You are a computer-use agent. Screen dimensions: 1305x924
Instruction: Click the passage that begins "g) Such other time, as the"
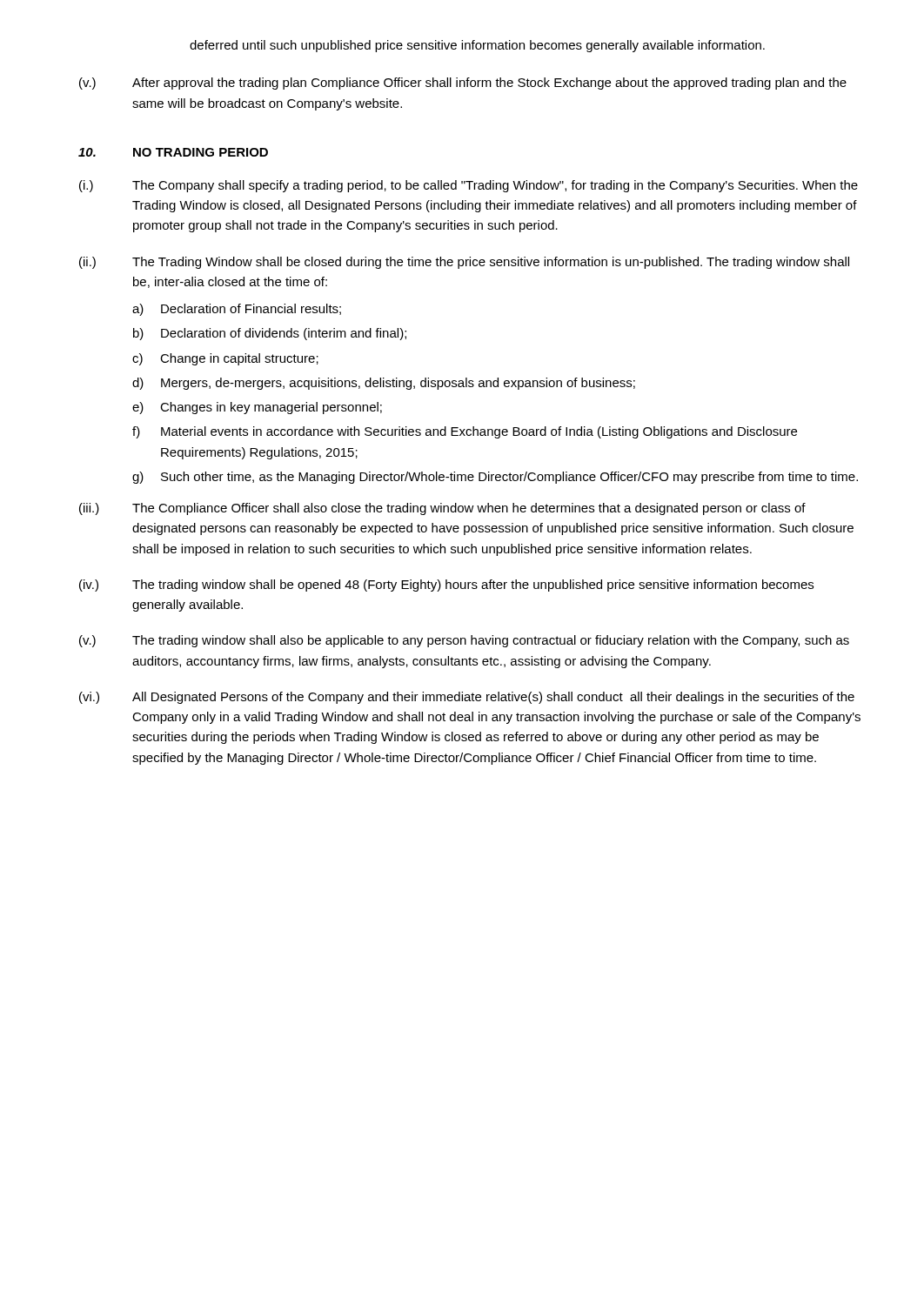pos(496,476)
